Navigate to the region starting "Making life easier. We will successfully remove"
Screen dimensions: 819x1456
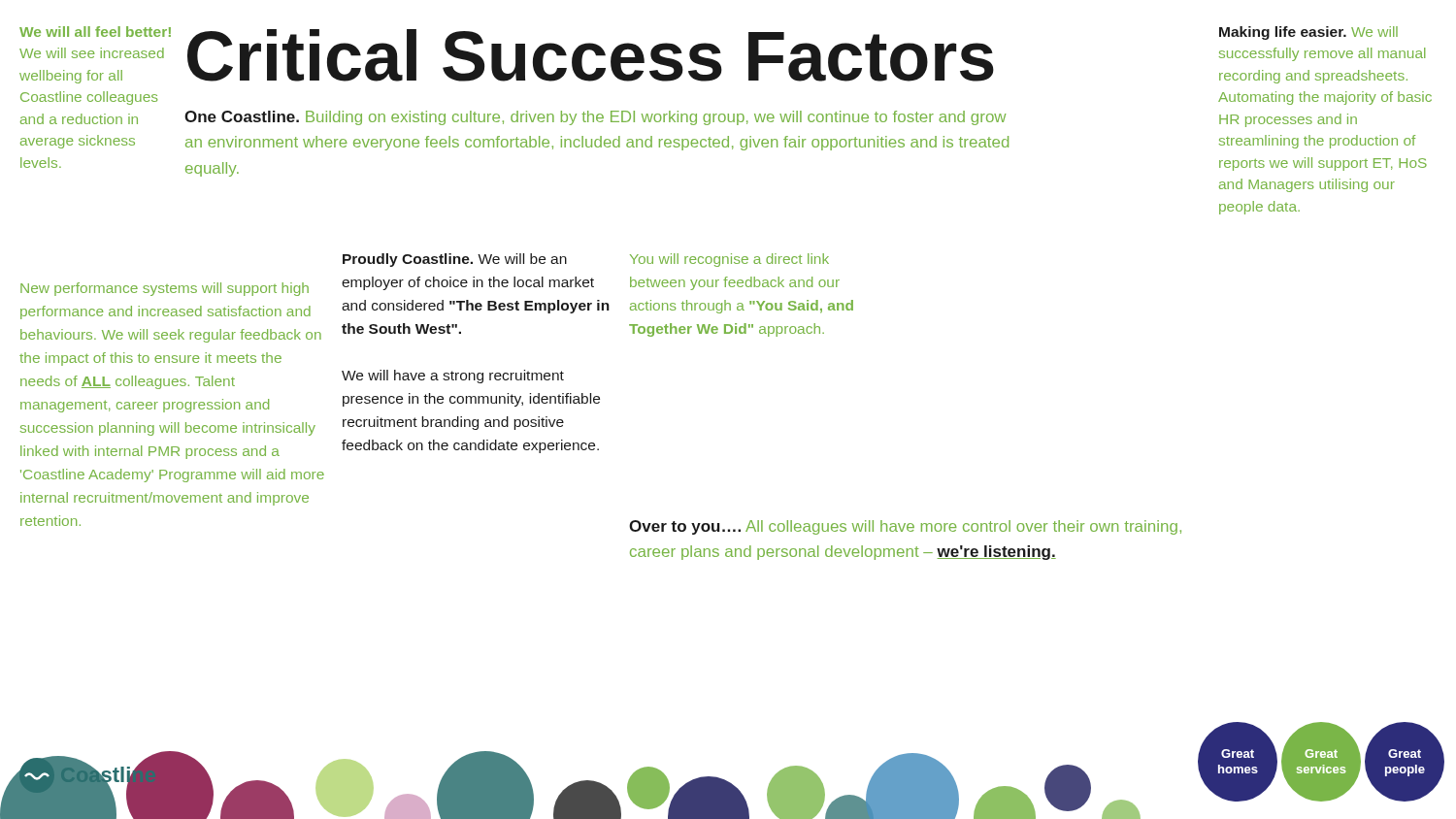point(1325,119)
